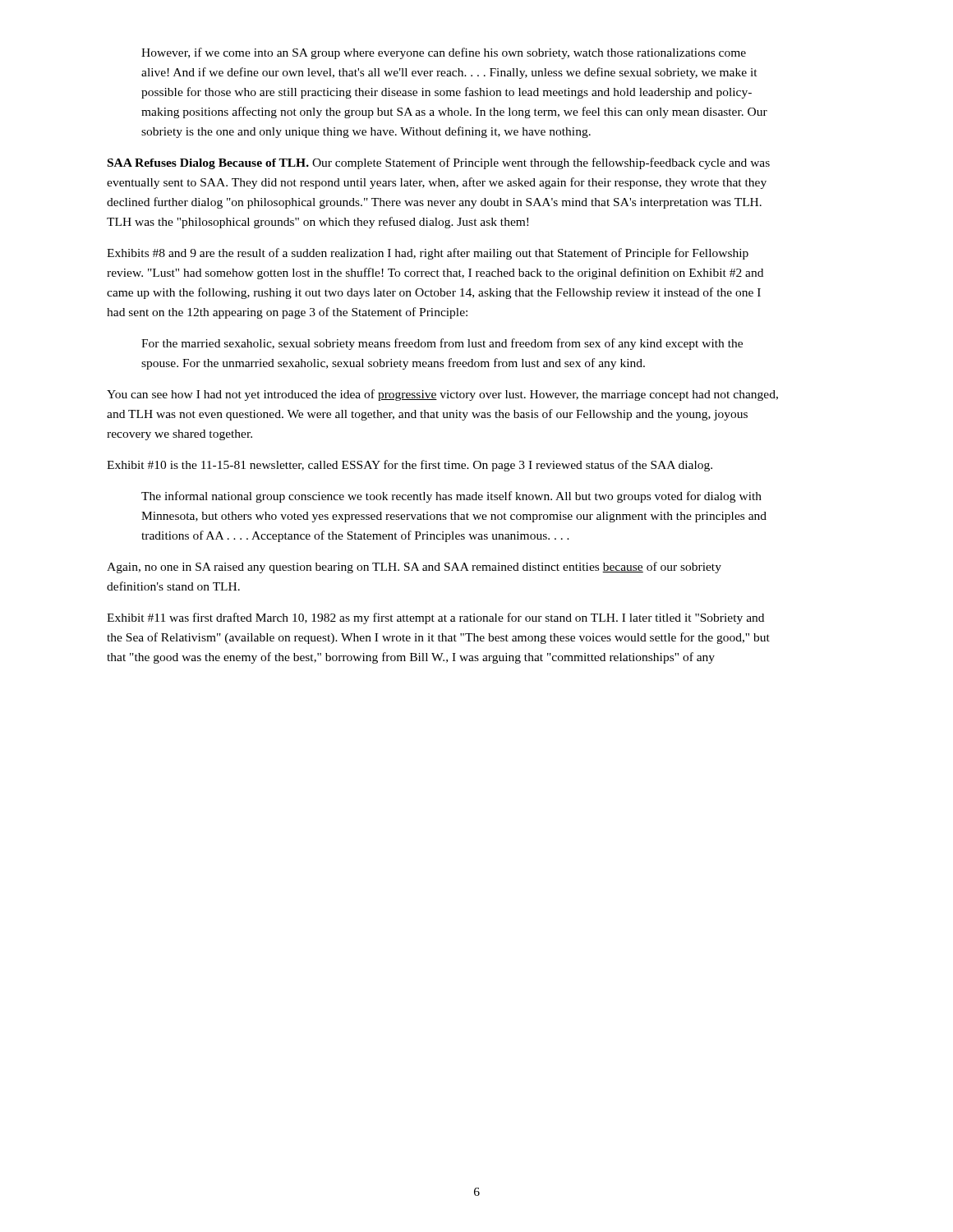Find the text block that says "However, if we come into"
The image size is (953, 1232).
pos(454,92)
